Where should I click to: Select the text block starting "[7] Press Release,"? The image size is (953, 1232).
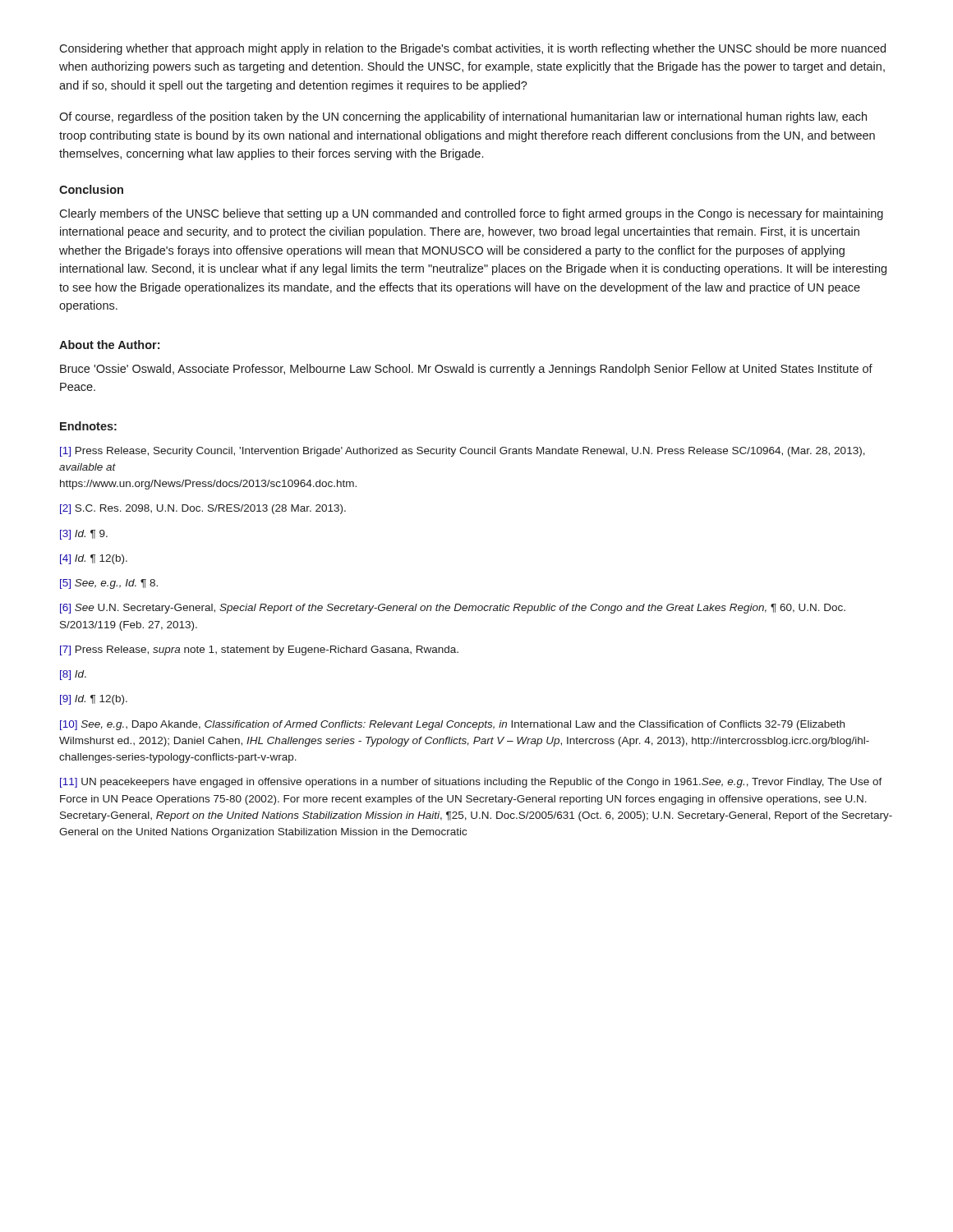point(259,649)
